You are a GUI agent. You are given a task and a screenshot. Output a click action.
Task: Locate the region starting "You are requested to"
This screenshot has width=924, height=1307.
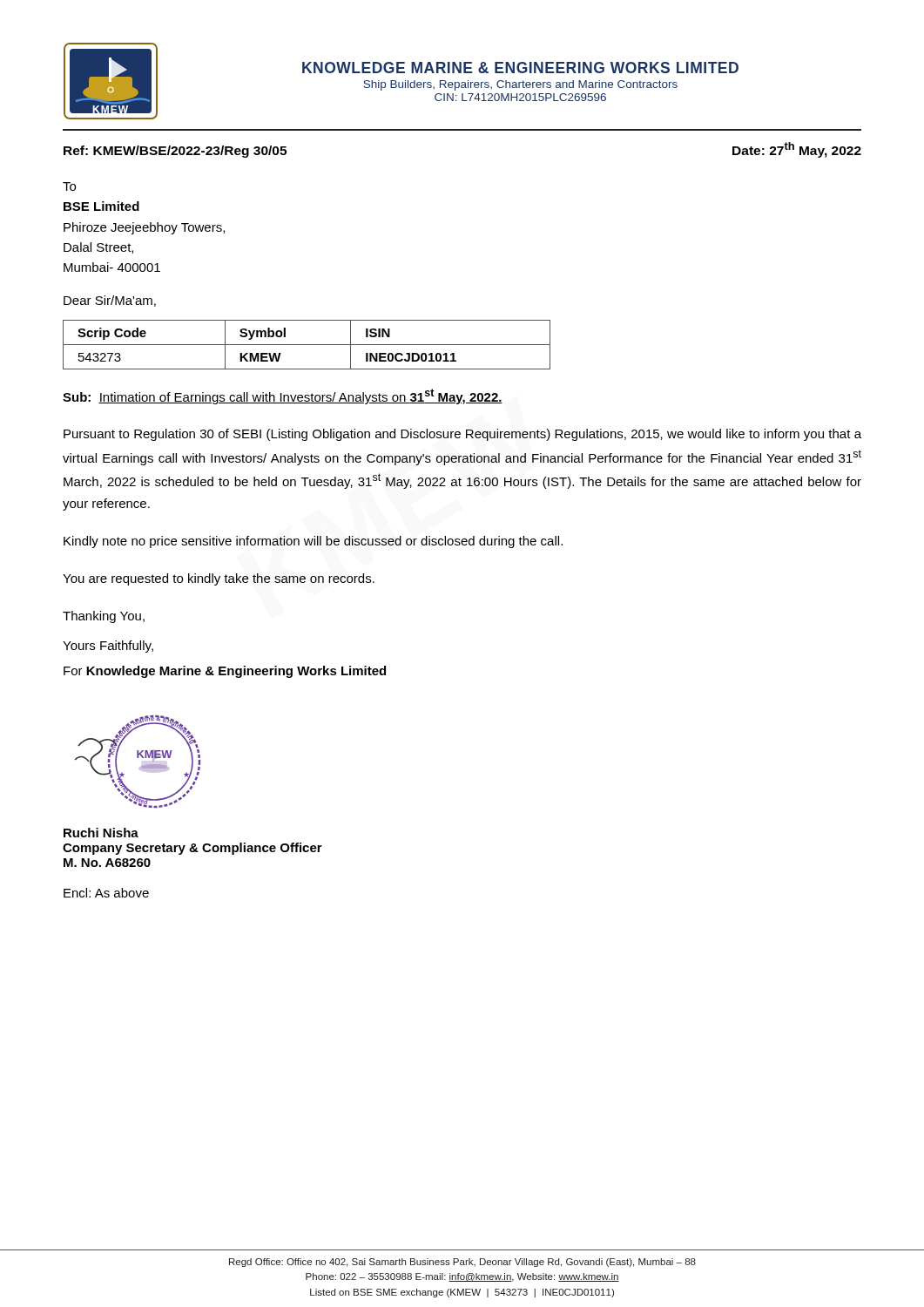tap(219, 578)
